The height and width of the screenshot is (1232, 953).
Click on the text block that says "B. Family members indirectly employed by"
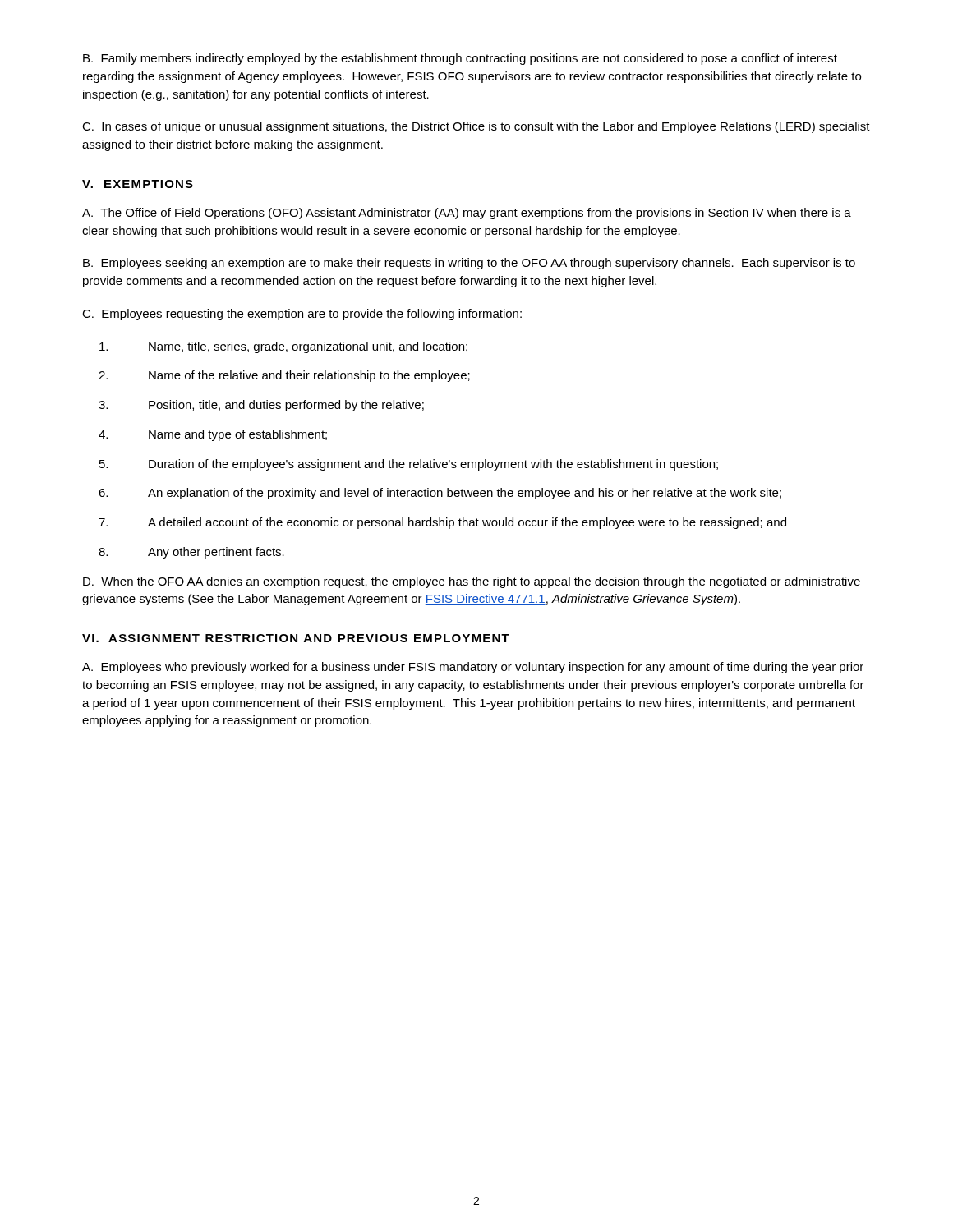[x=472, y=76]
